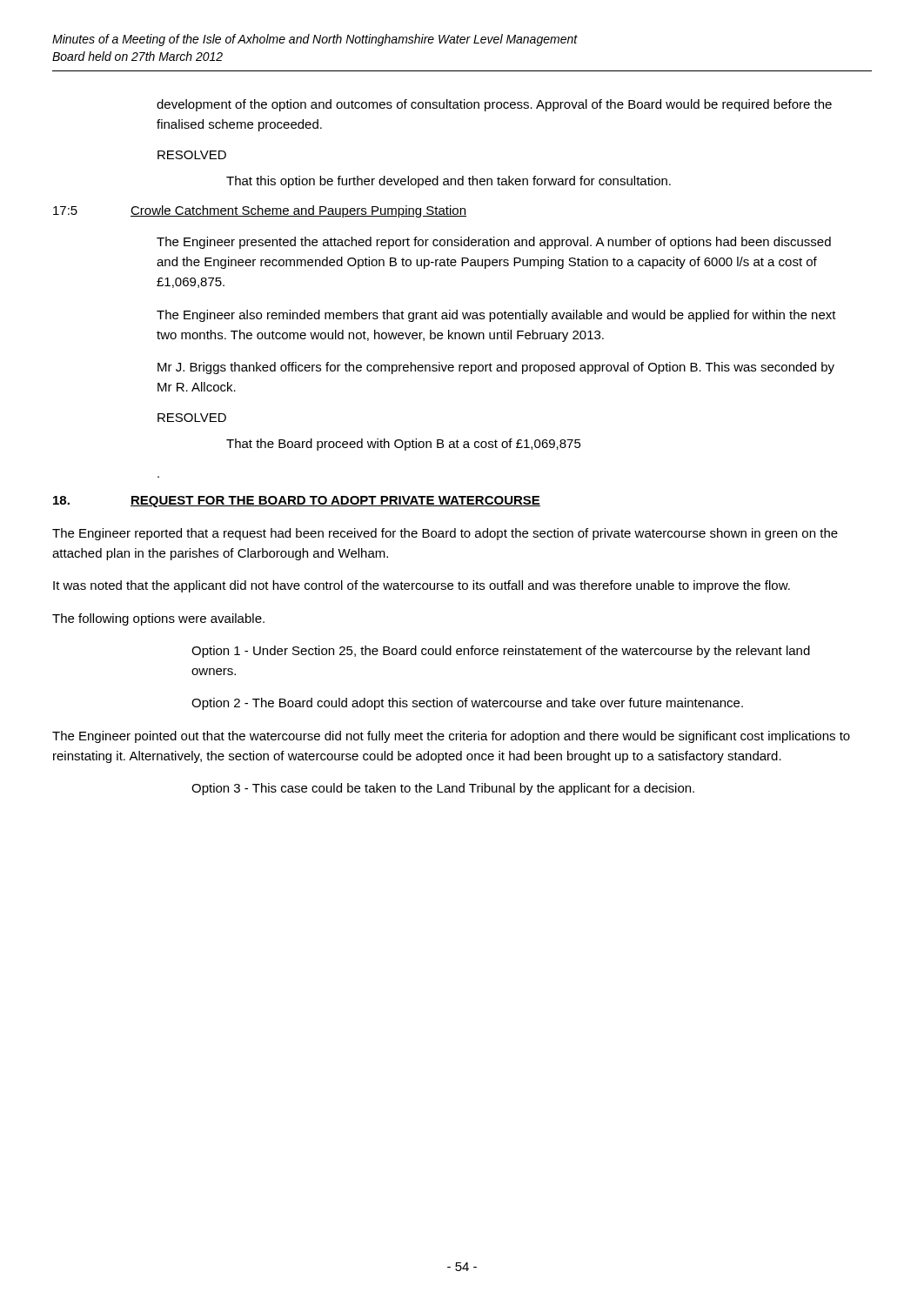Find the region starting "It was noted that the applicant"
Viewport: 924px width, 1305px height.
pos(421,585)
